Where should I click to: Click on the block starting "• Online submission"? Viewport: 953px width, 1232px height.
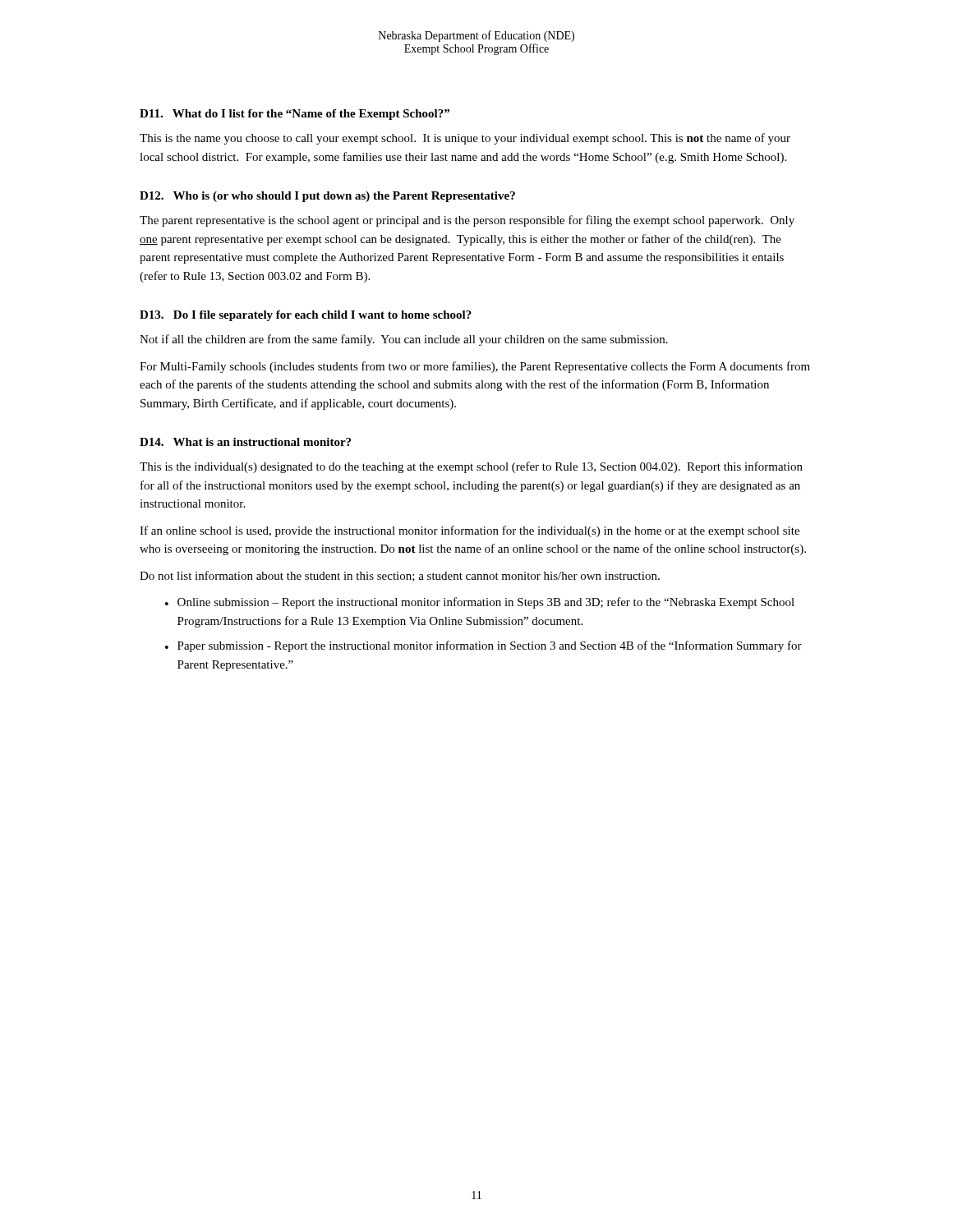click(x=489, y=611)
